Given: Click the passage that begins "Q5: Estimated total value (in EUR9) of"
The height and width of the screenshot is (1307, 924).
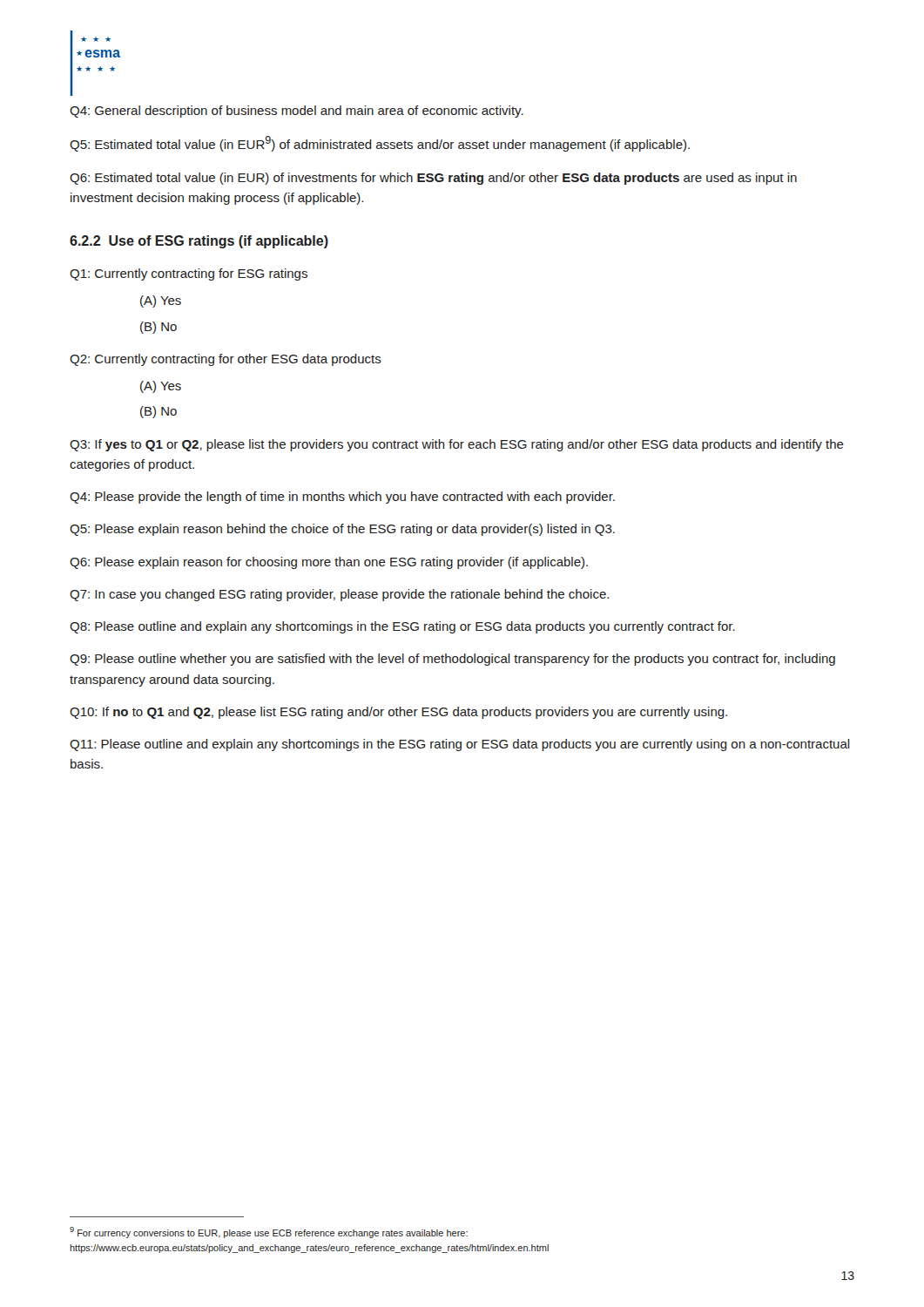Looking at the screenshot, I should 380,143.
